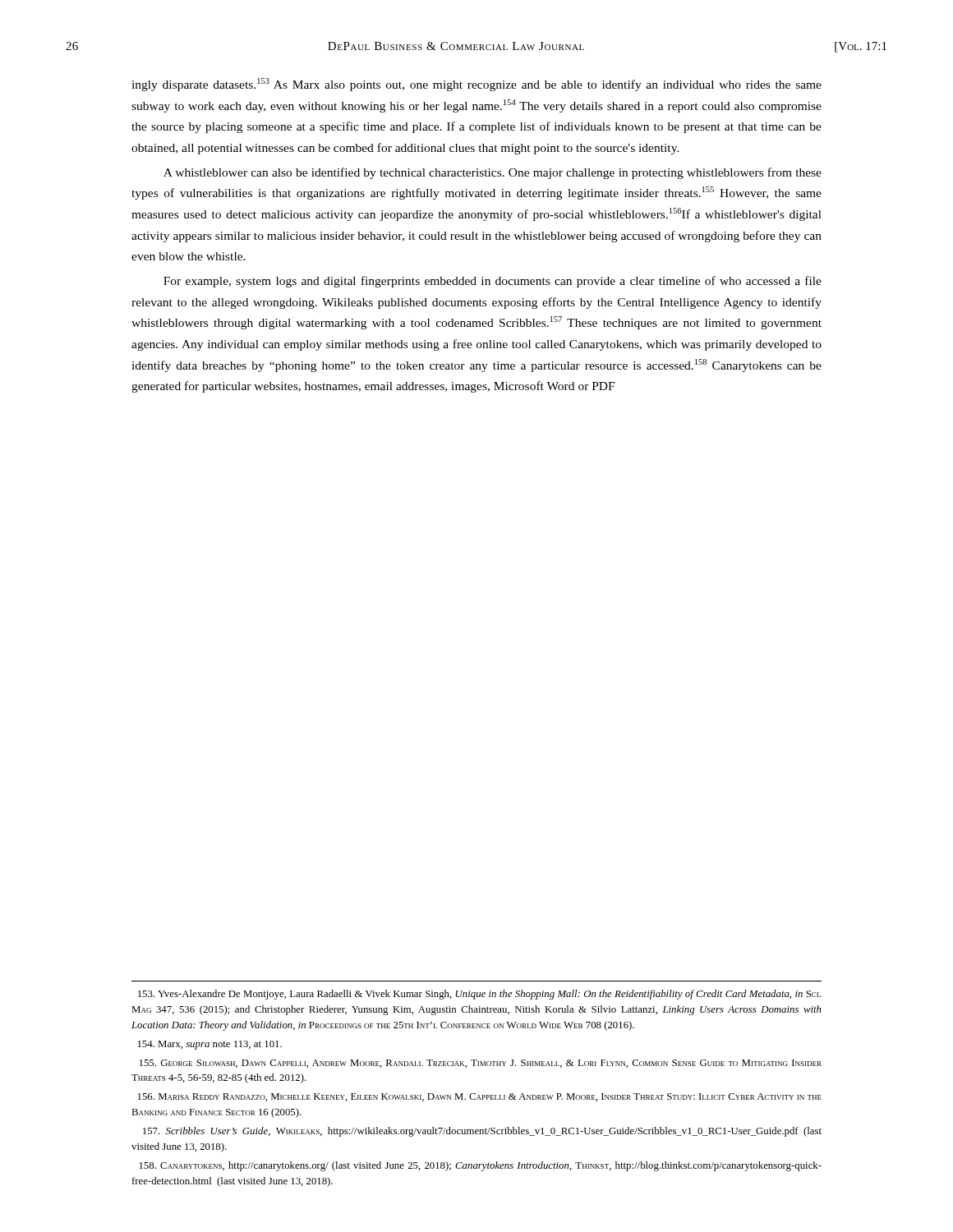Locate the block of text that opens with "ingly disparate datasets.153 As Marx also"

pyautogui.click(x=476, y=116)
